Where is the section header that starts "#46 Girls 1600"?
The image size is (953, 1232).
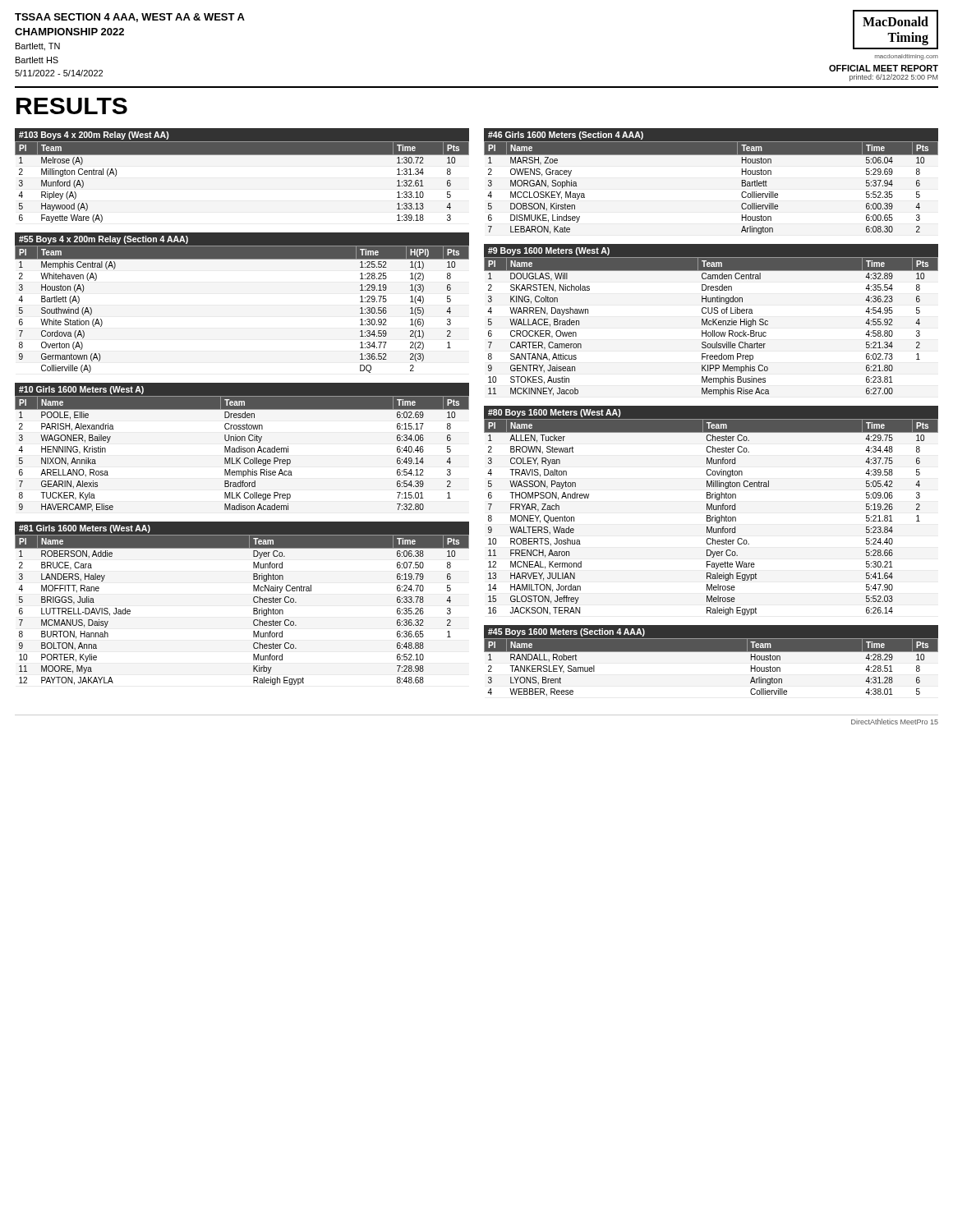566,135
